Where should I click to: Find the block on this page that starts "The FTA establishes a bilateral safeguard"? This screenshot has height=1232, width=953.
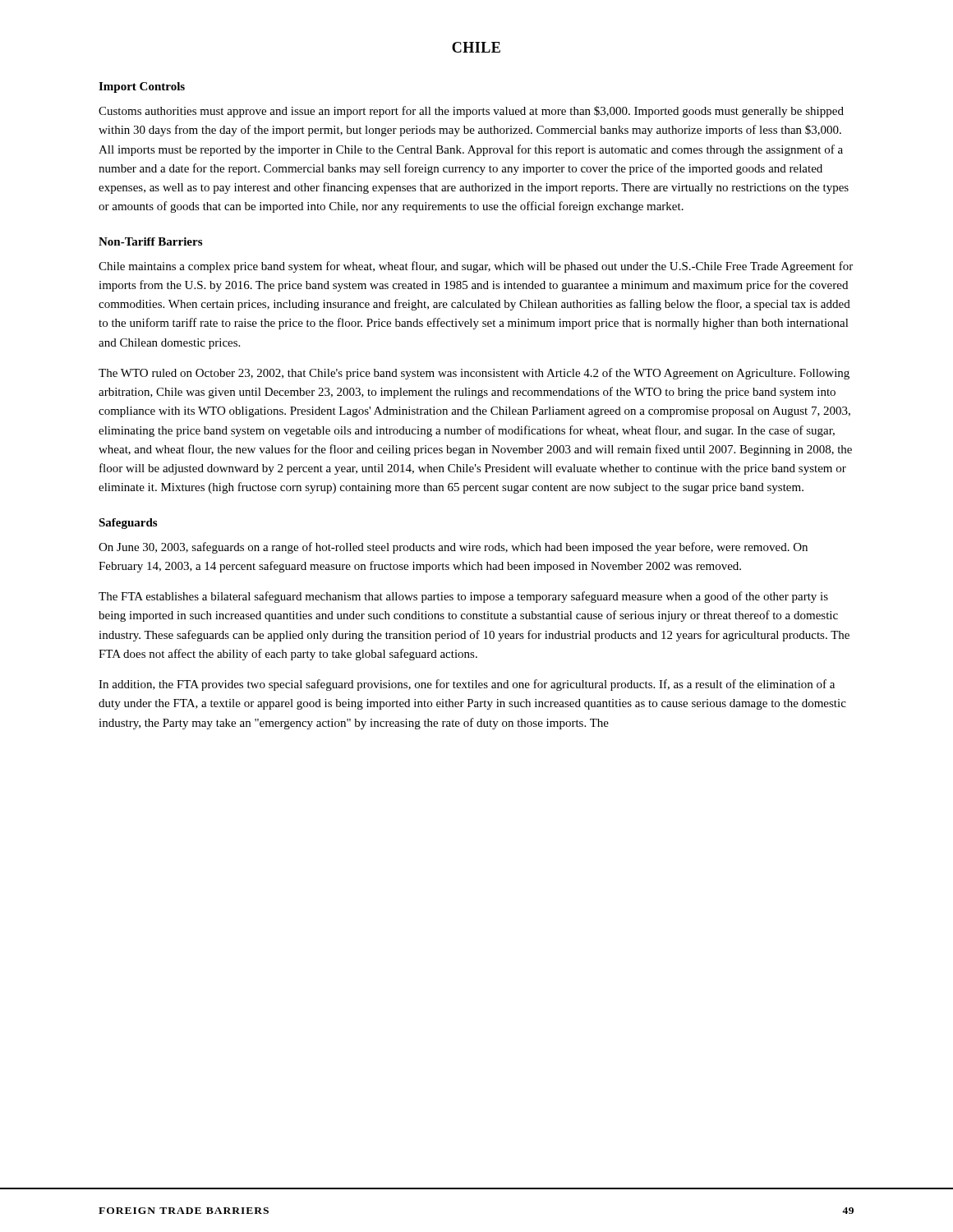pyautogui.click(x=474, y=625)
